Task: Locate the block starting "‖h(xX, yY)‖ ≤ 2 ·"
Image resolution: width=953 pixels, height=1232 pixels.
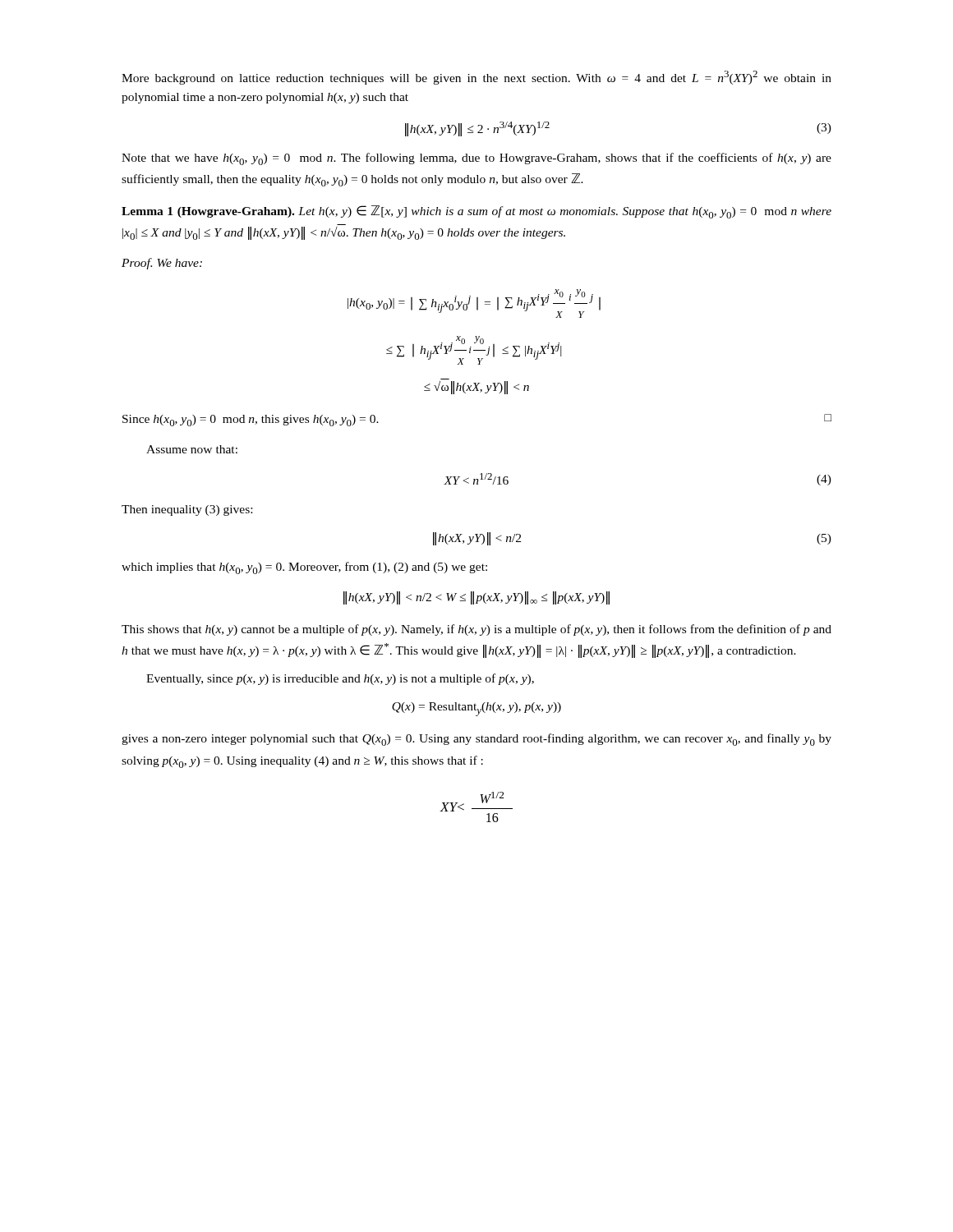Action: tap(476, 127)
